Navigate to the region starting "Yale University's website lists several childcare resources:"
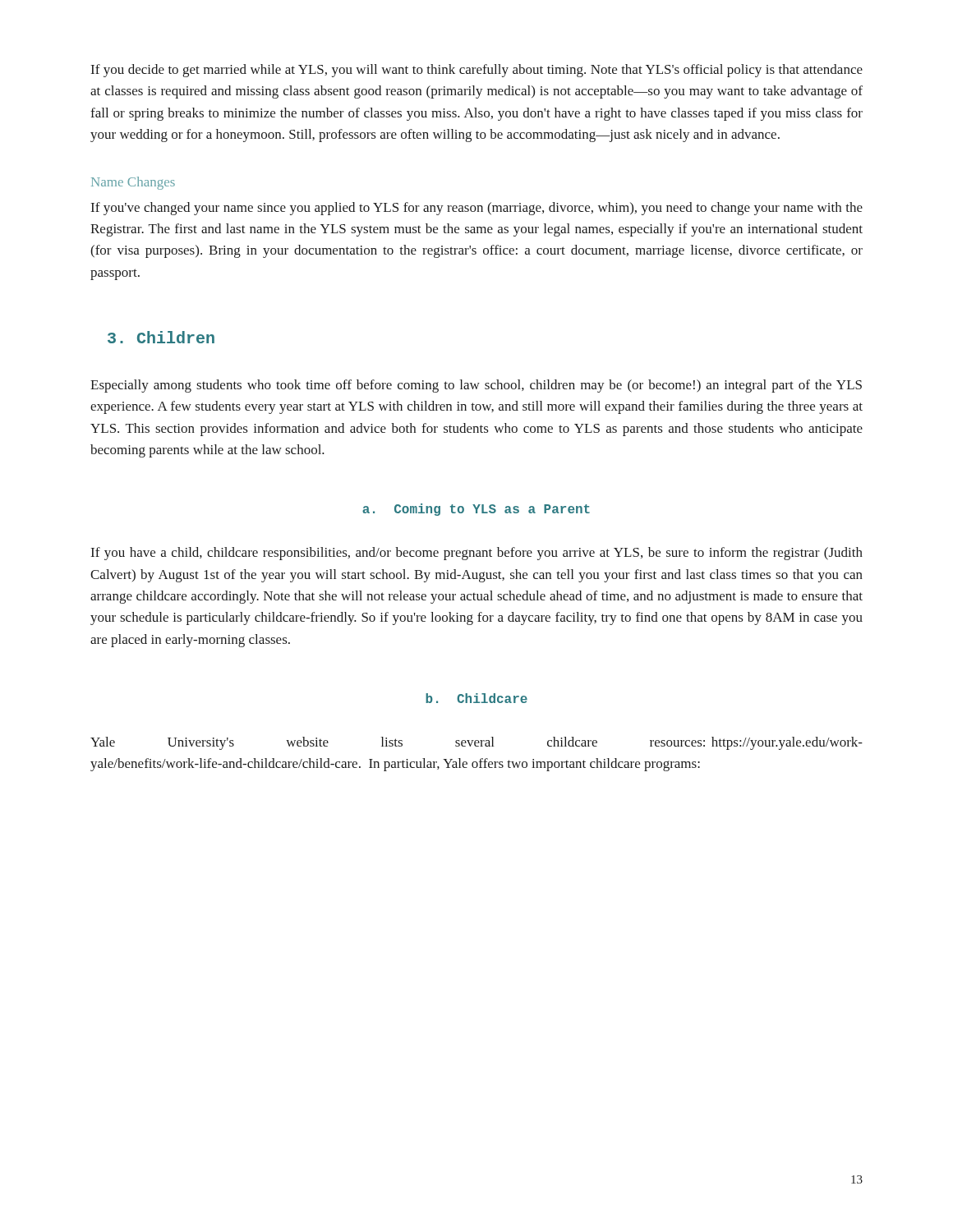Screen dimensions: 1232x953 point(476,753)
